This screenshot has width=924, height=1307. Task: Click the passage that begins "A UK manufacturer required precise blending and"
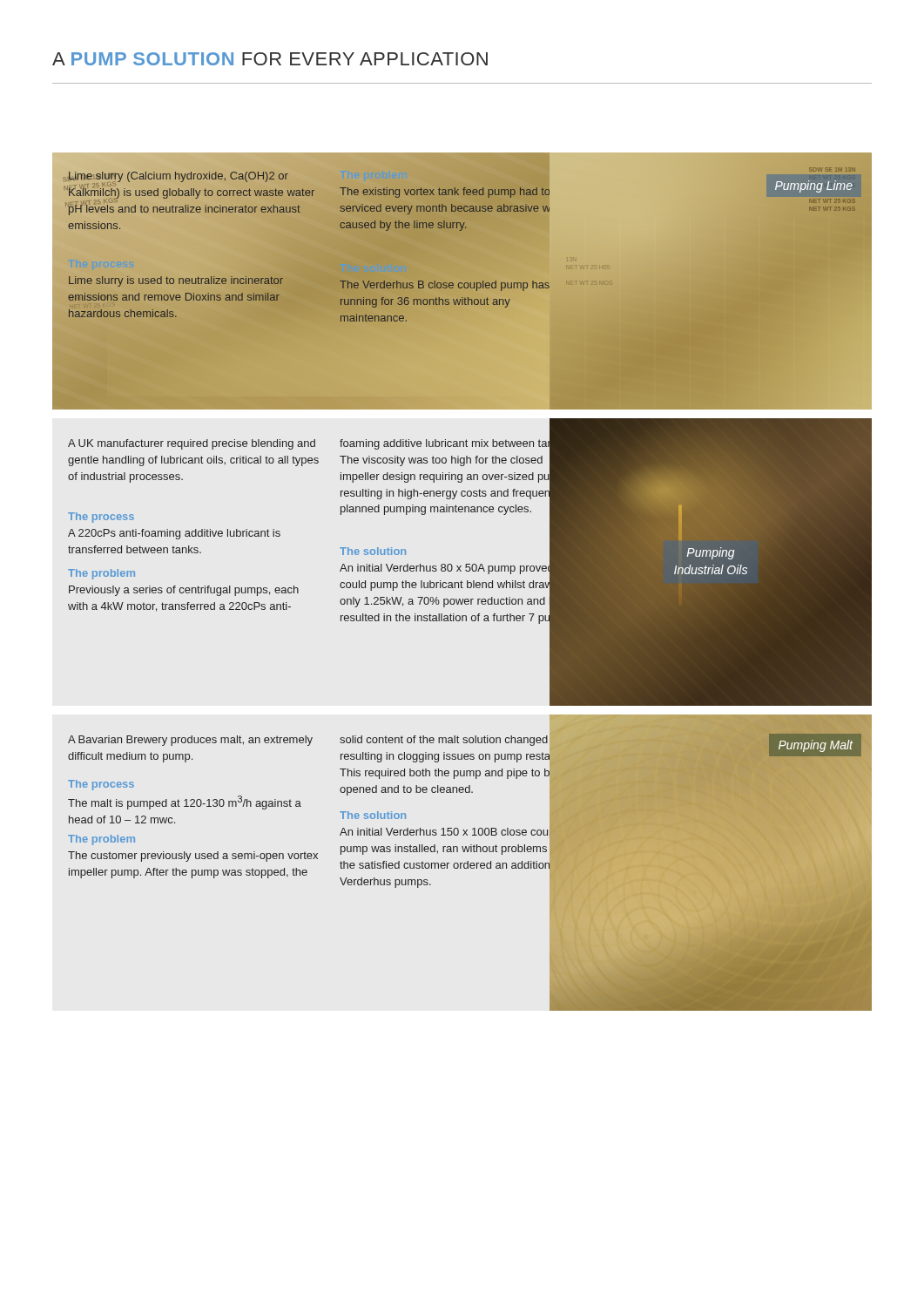click(x=193, y=459)
